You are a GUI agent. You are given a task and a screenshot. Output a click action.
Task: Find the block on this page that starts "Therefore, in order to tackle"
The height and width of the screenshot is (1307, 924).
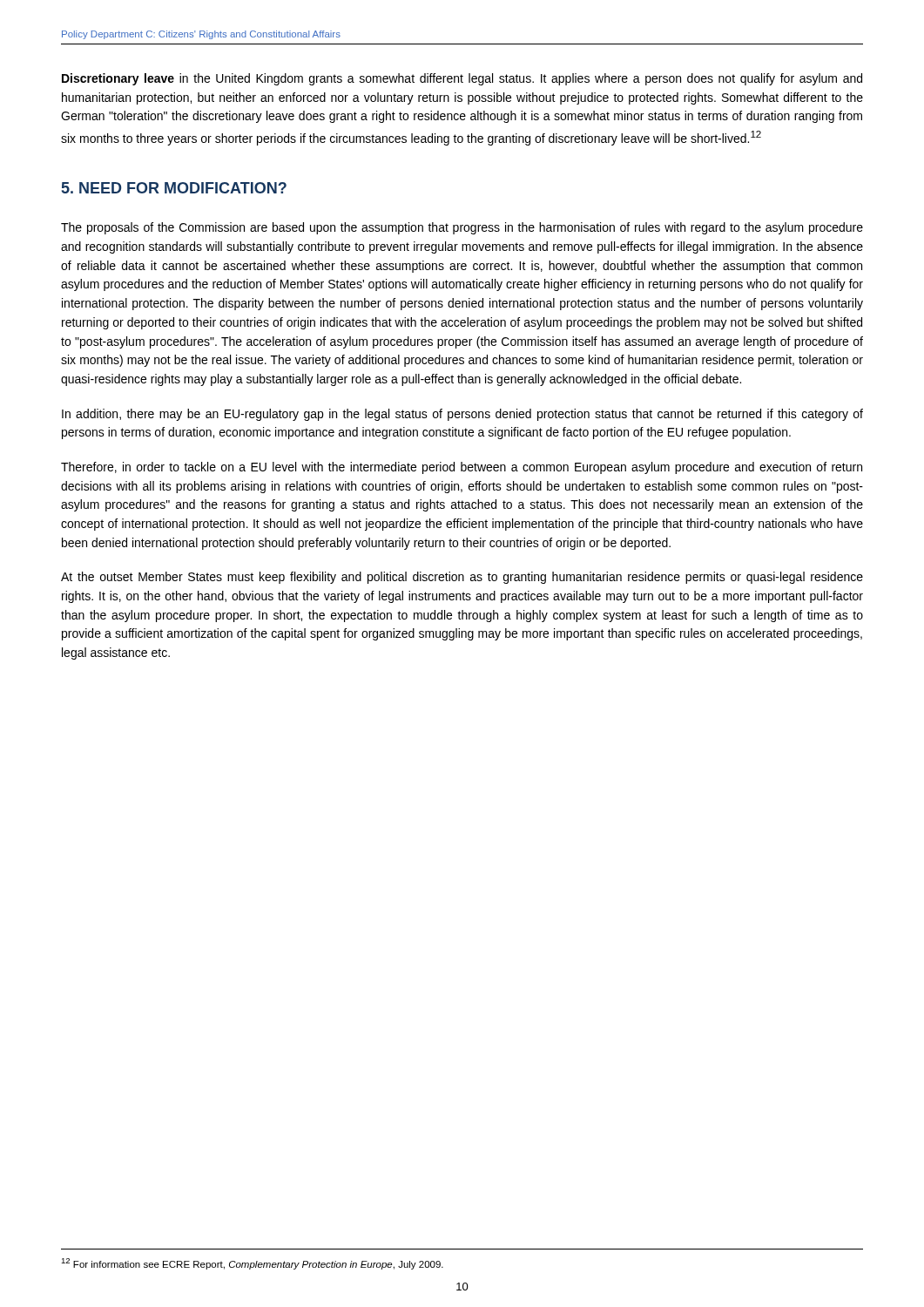click(462, 505)
